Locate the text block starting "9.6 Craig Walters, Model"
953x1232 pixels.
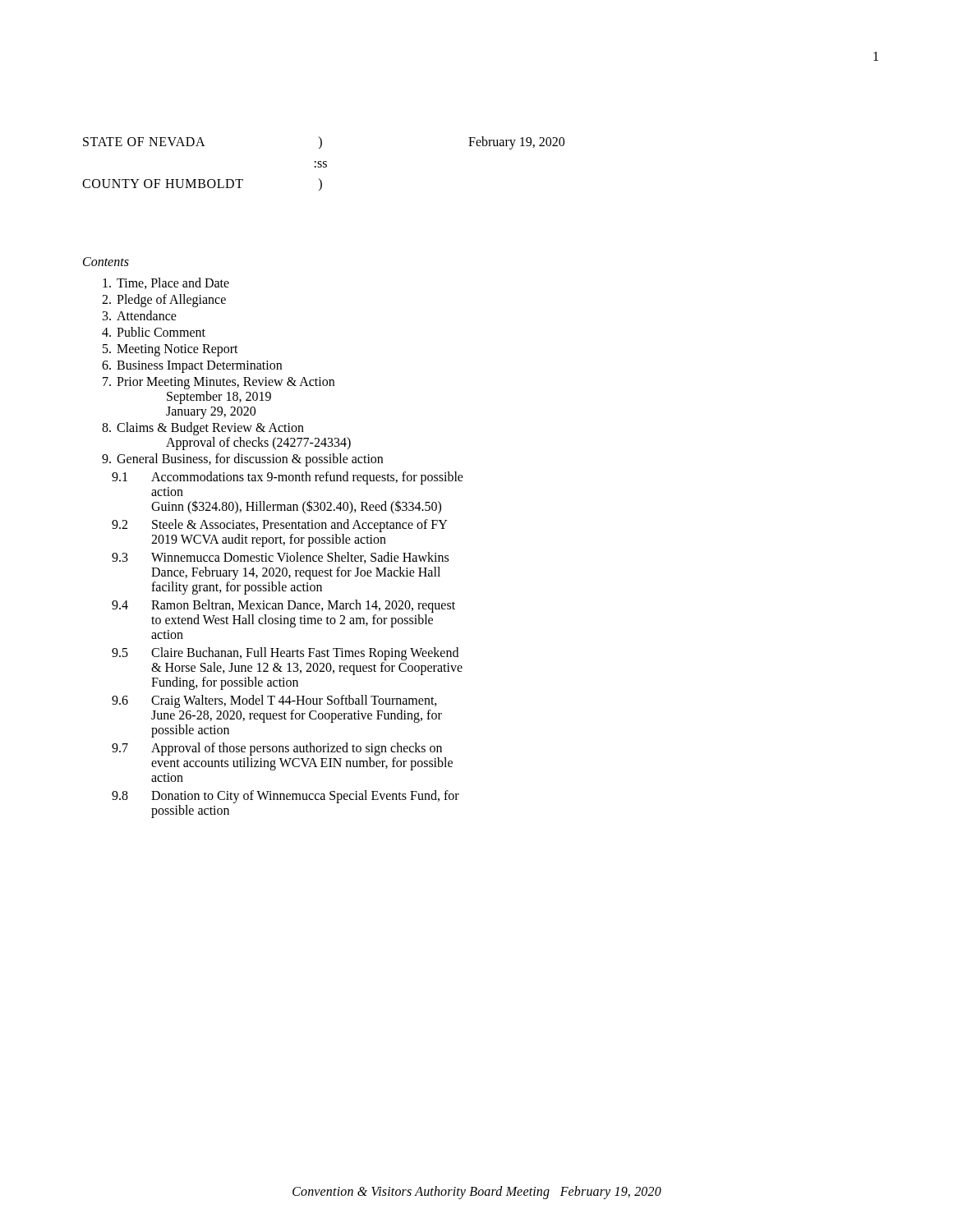click(274, 701)
